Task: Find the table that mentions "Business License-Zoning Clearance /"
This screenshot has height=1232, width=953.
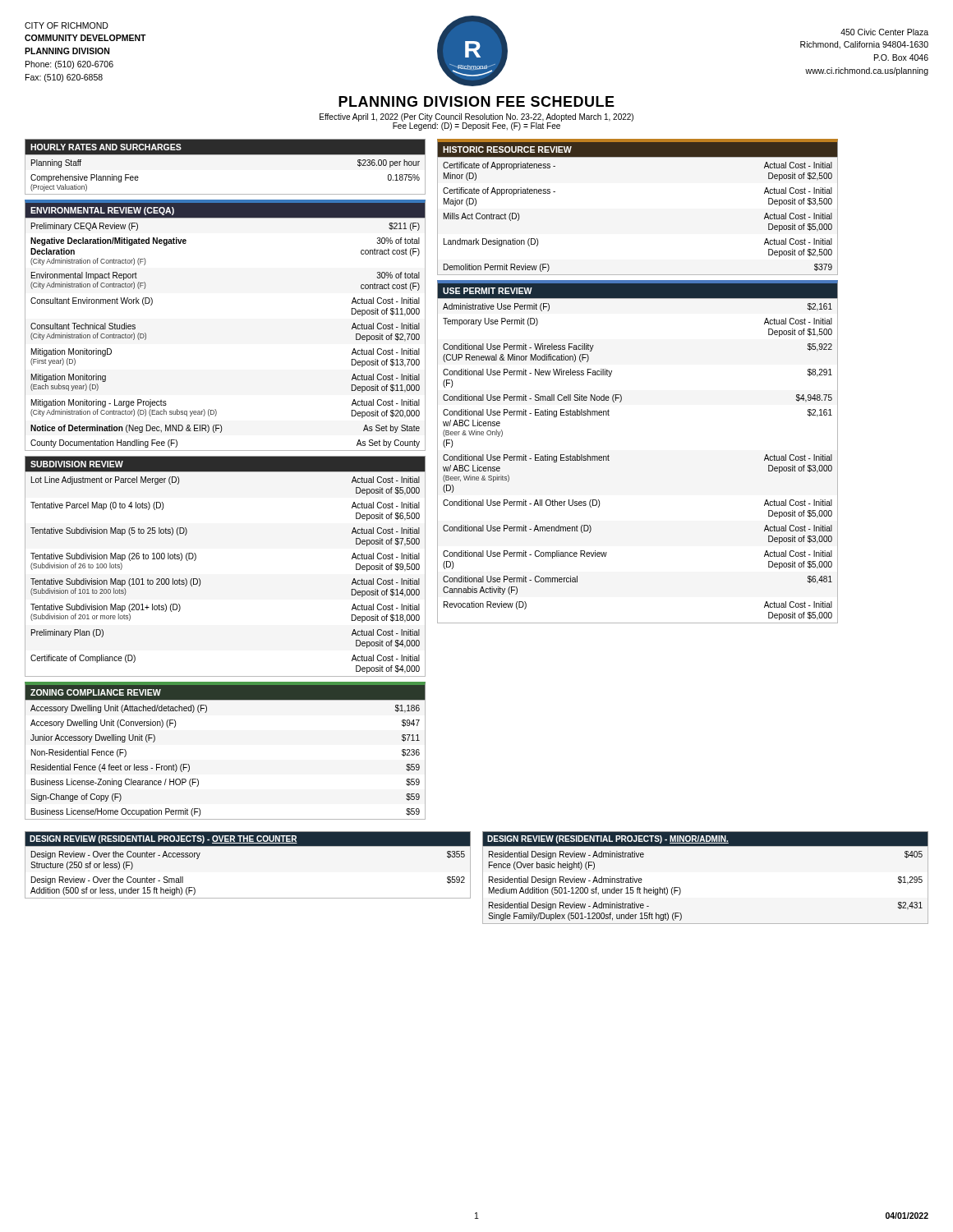Action: click(x=225, y=760)
